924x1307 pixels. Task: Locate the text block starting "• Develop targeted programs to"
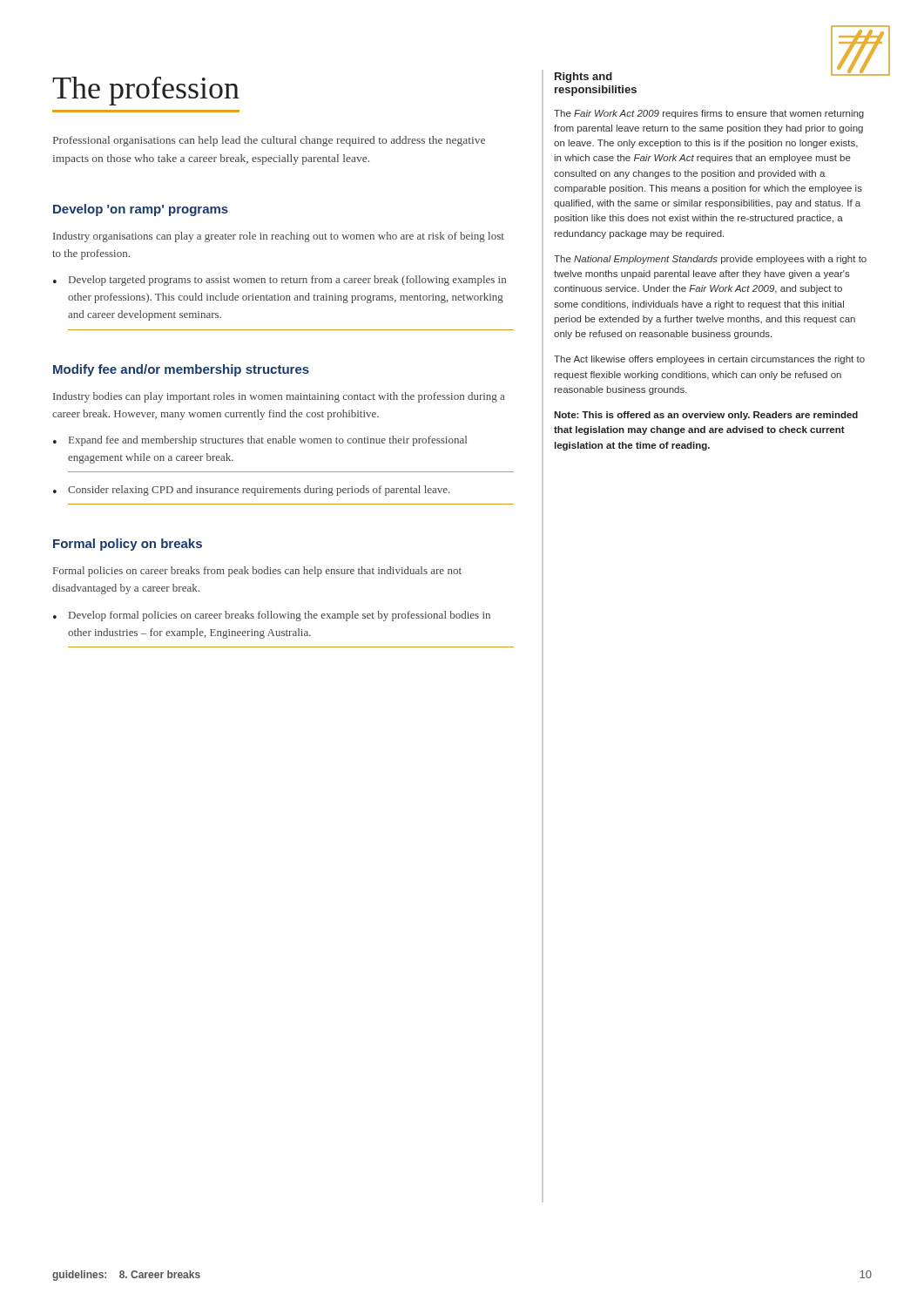coord(283,300)
